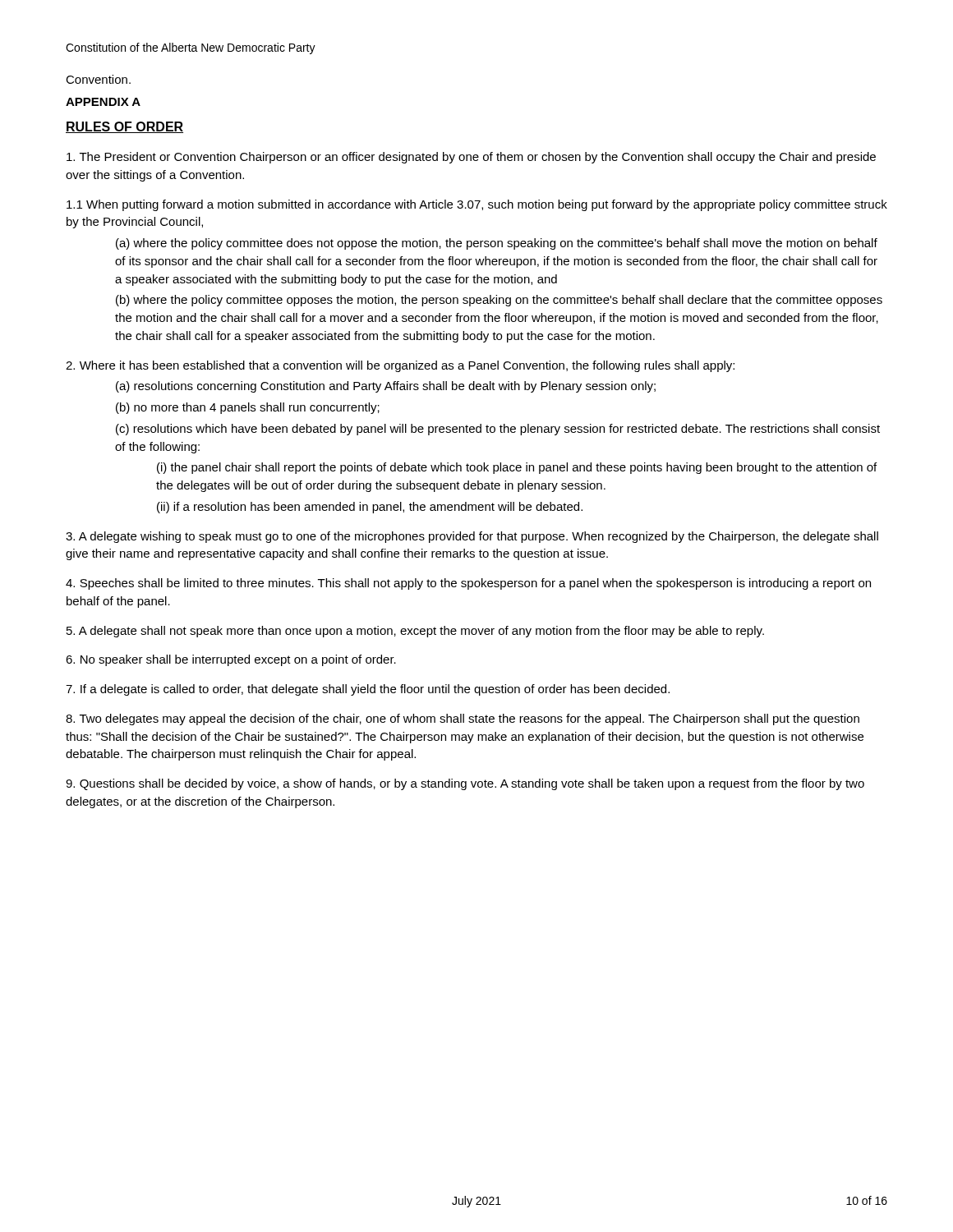Find the text block with the text "If a delegate is called to"
953x1232 pixels.
coord(368,689)
